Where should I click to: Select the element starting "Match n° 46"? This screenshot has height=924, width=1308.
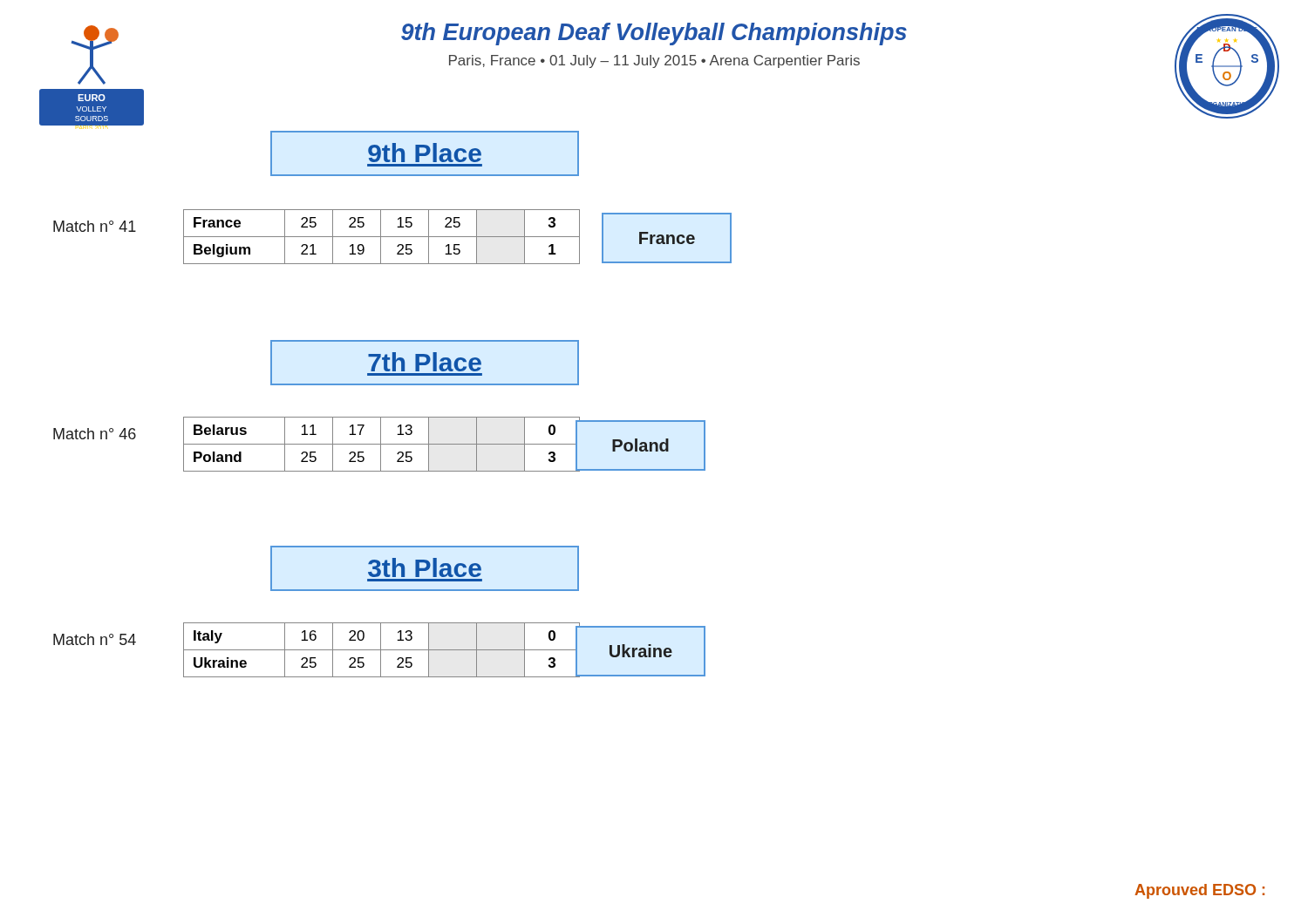[x=94, y=434]
